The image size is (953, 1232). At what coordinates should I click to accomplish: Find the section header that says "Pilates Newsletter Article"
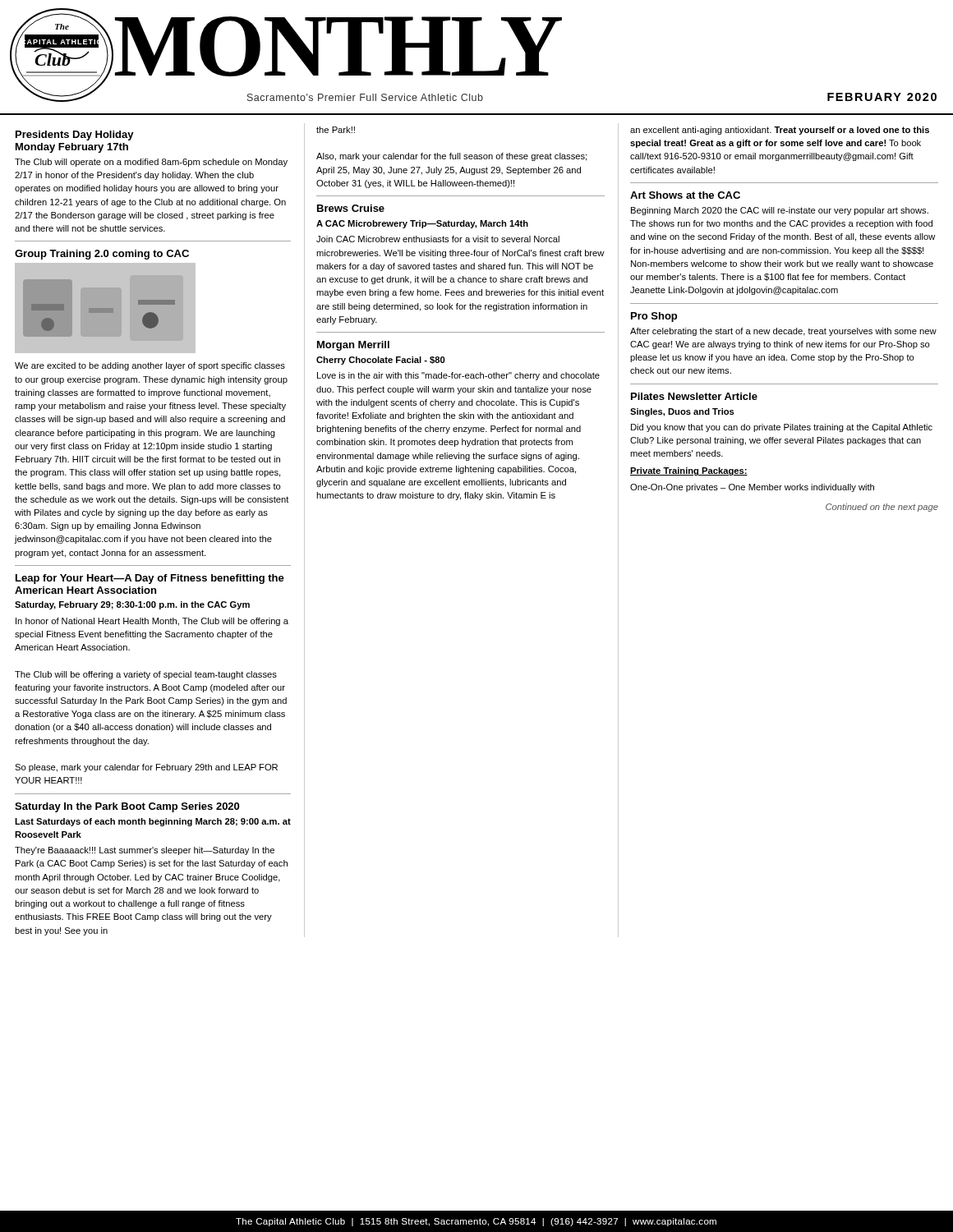pyautogui.click(x=694, y=396)
